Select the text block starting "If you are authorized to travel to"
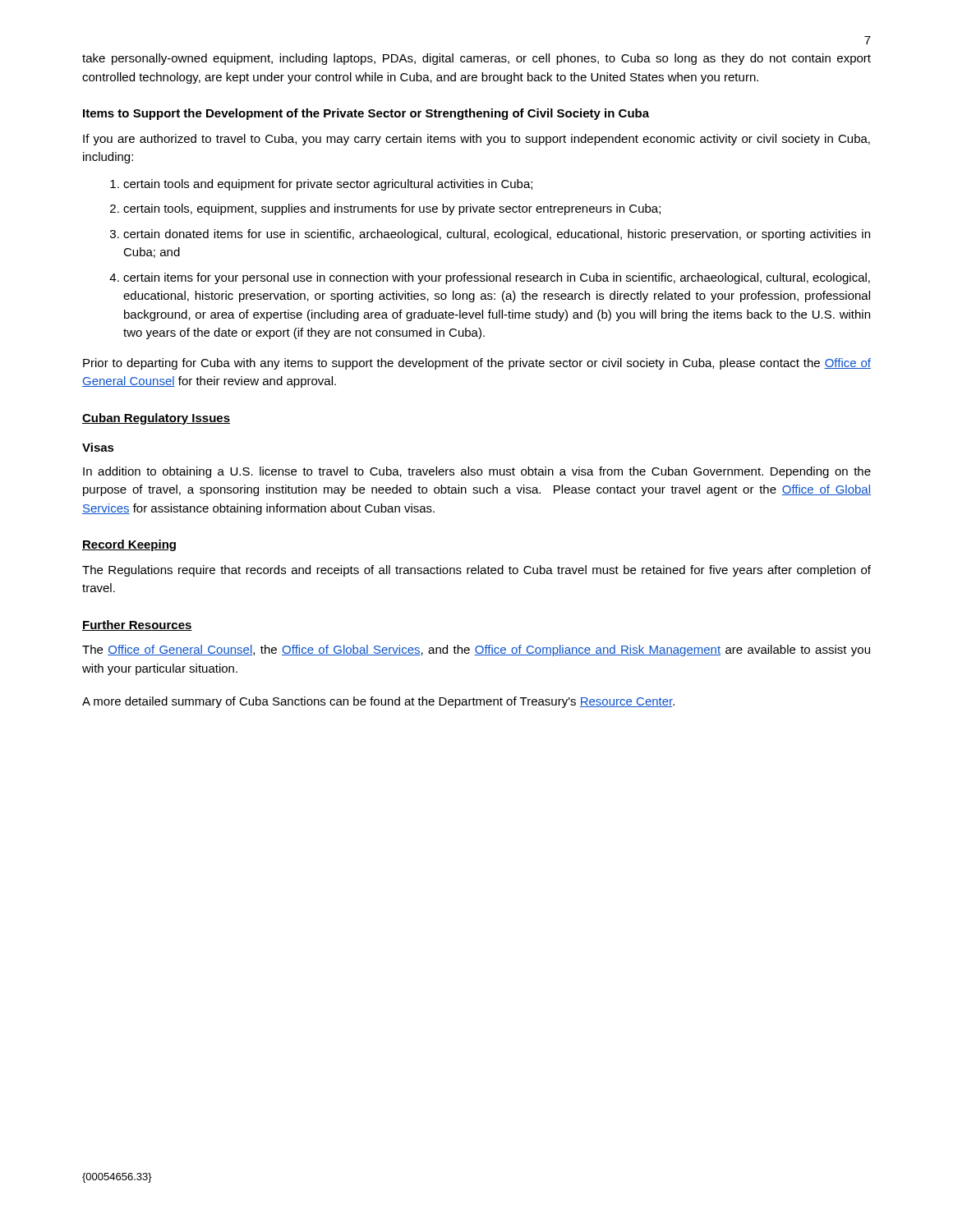The image size is (953, 1232). click(476, 148)
